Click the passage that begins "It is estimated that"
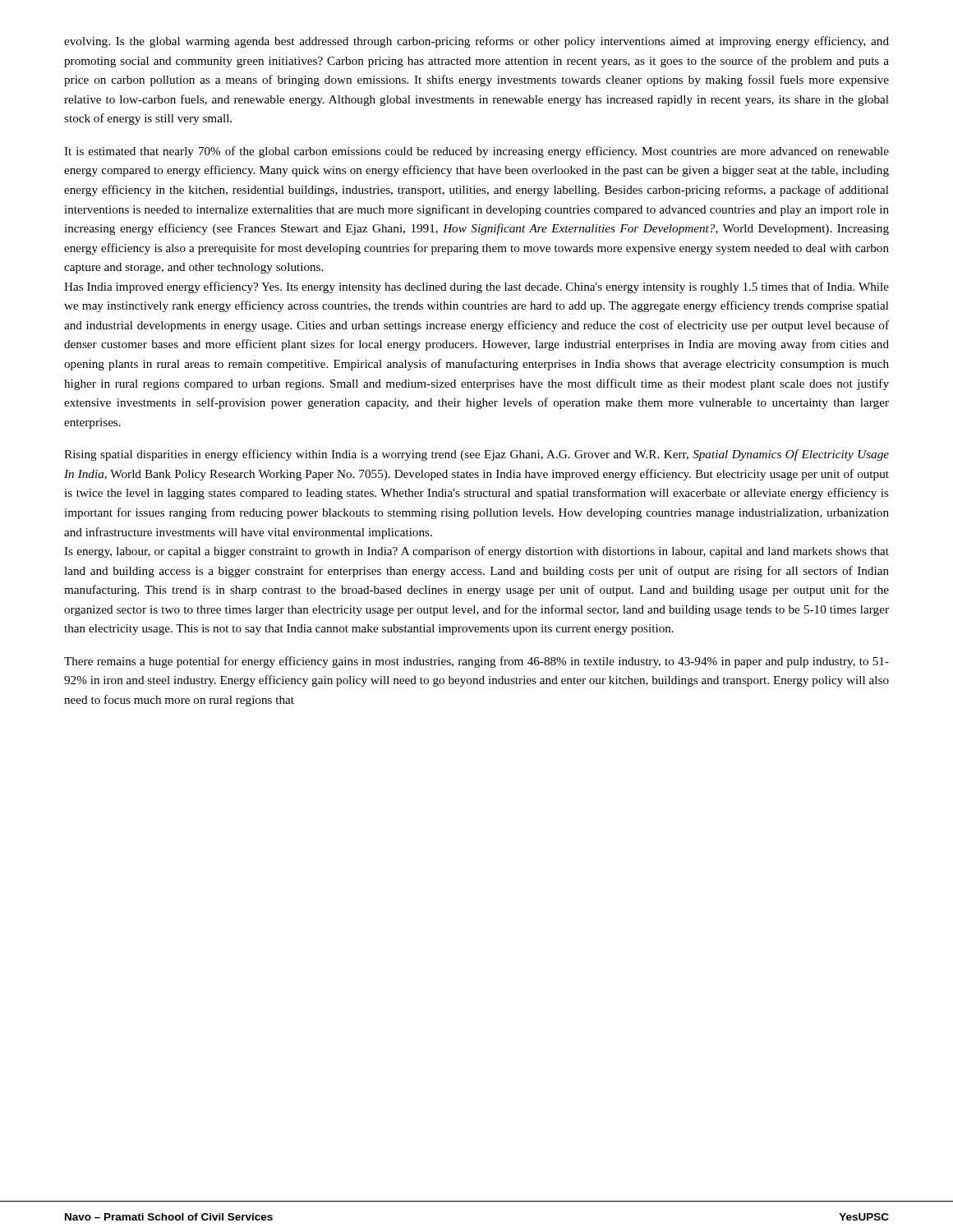The image size is (953, 1232). (476, 286)
